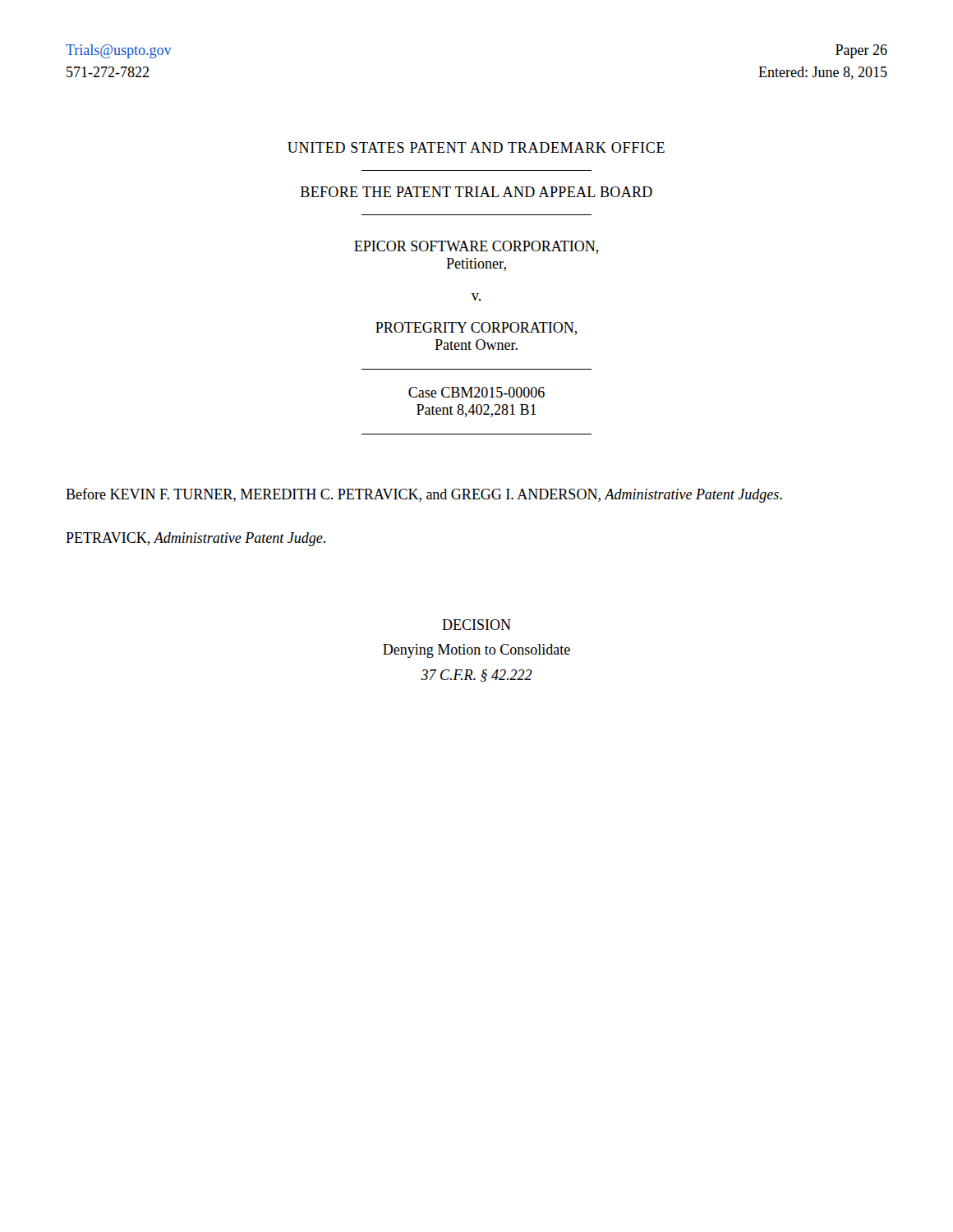Point to "Case CBM2015-00006 Patent 8,402,281 B1"
This screenshot has height=1232, width=953.
[476, 401]
